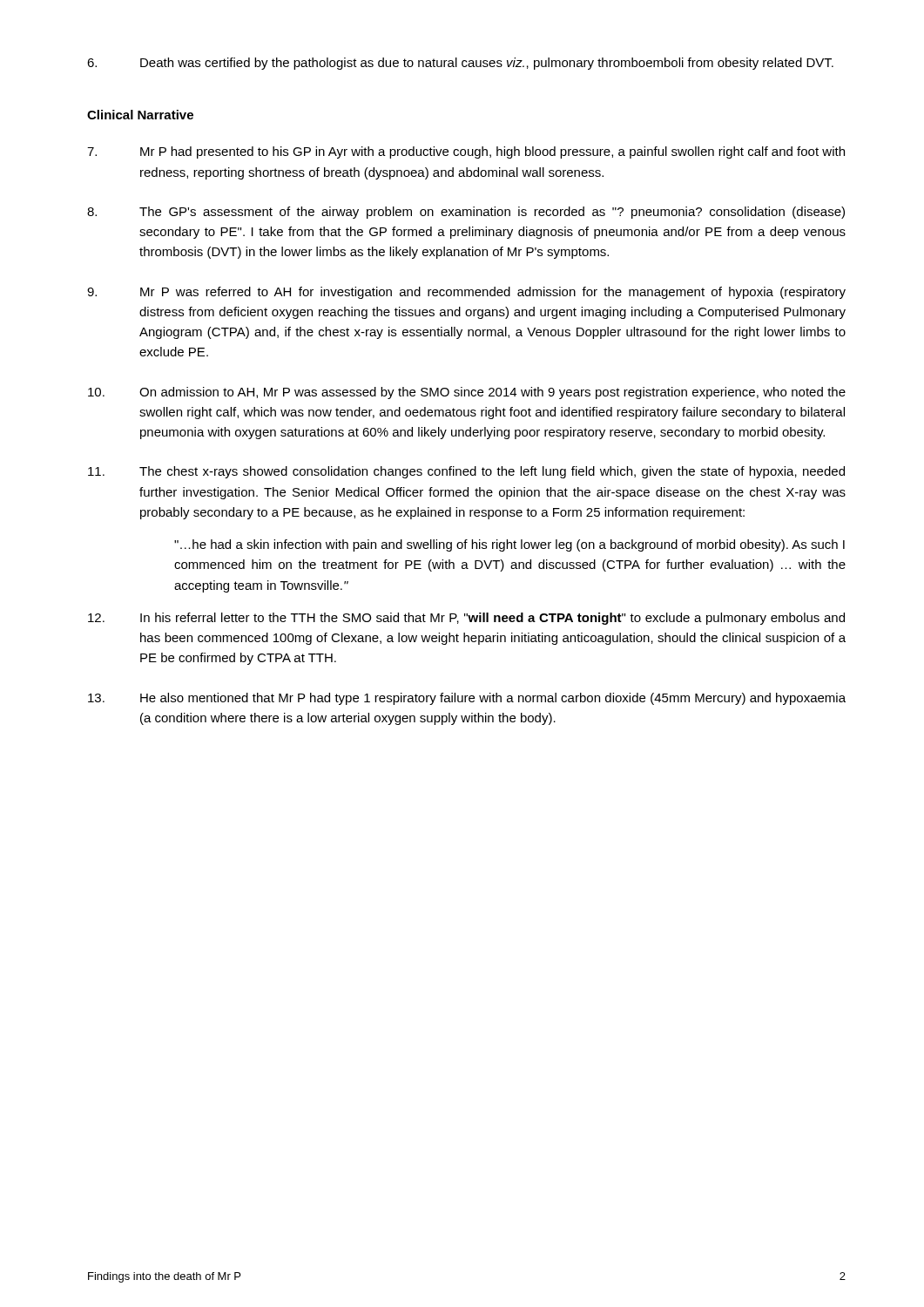Locate the list item with the text "10. On admission to"

[x=466, y=412]
